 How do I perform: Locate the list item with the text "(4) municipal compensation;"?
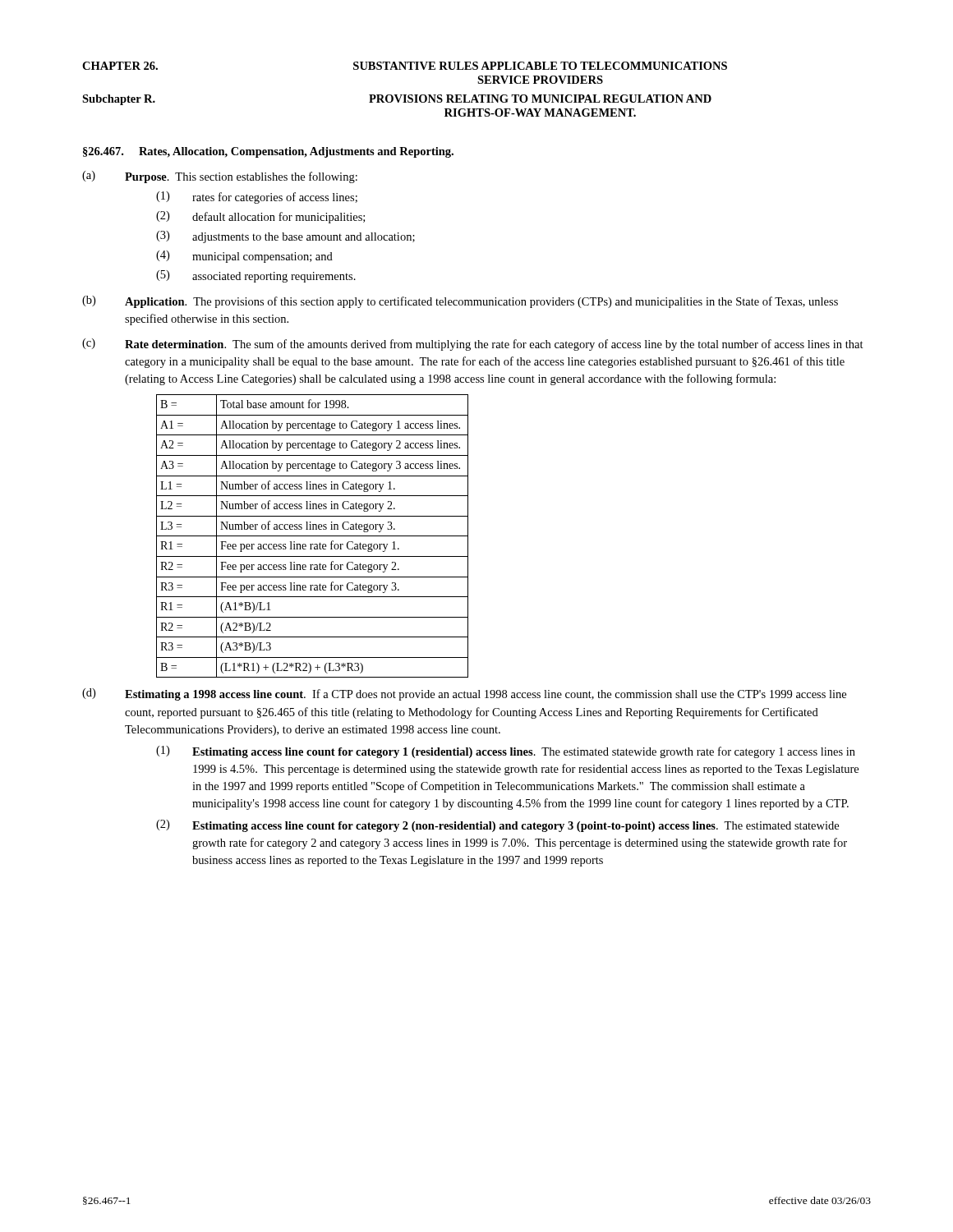[244, 257]
